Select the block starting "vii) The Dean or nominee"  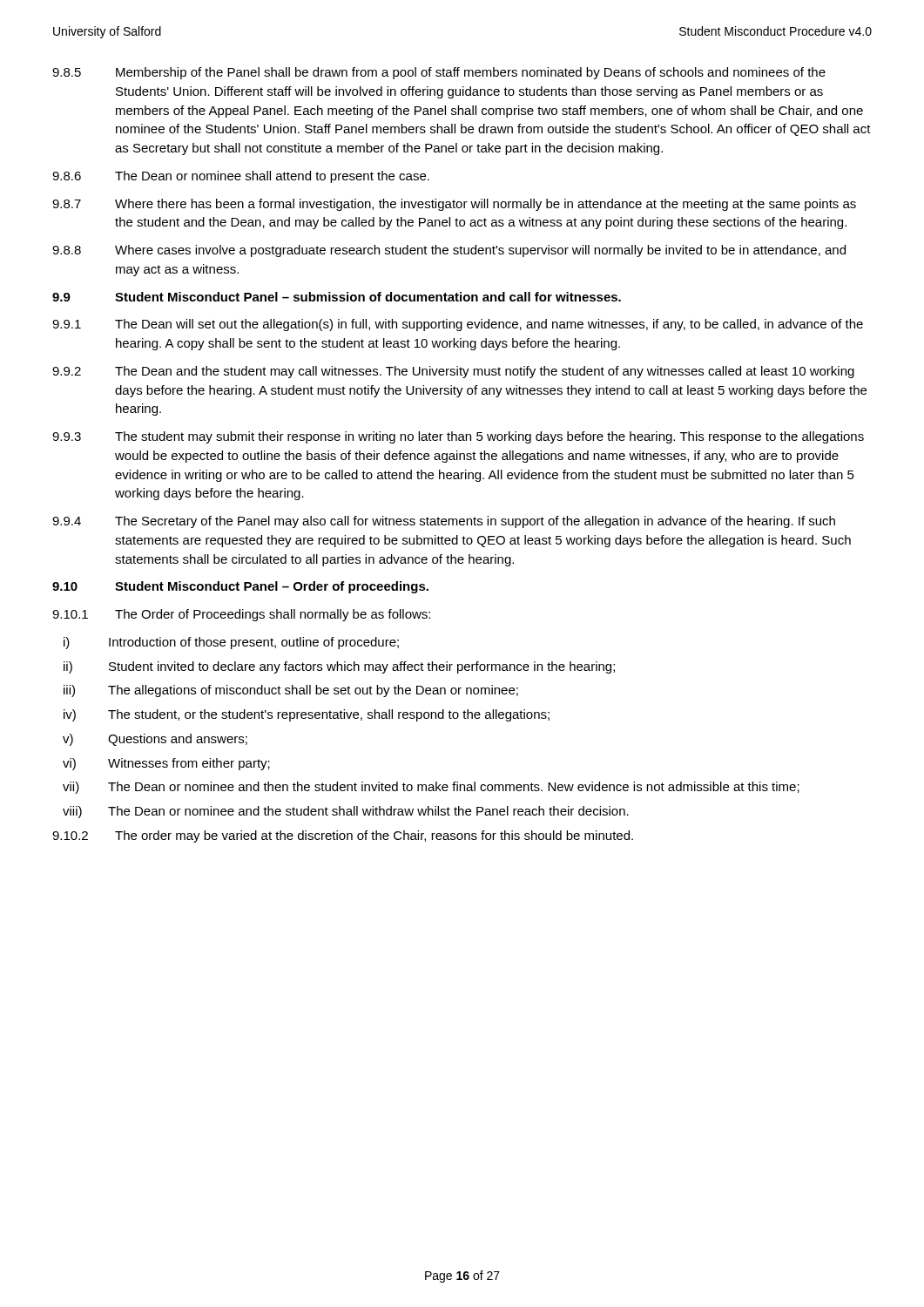[x=462, y=787]
